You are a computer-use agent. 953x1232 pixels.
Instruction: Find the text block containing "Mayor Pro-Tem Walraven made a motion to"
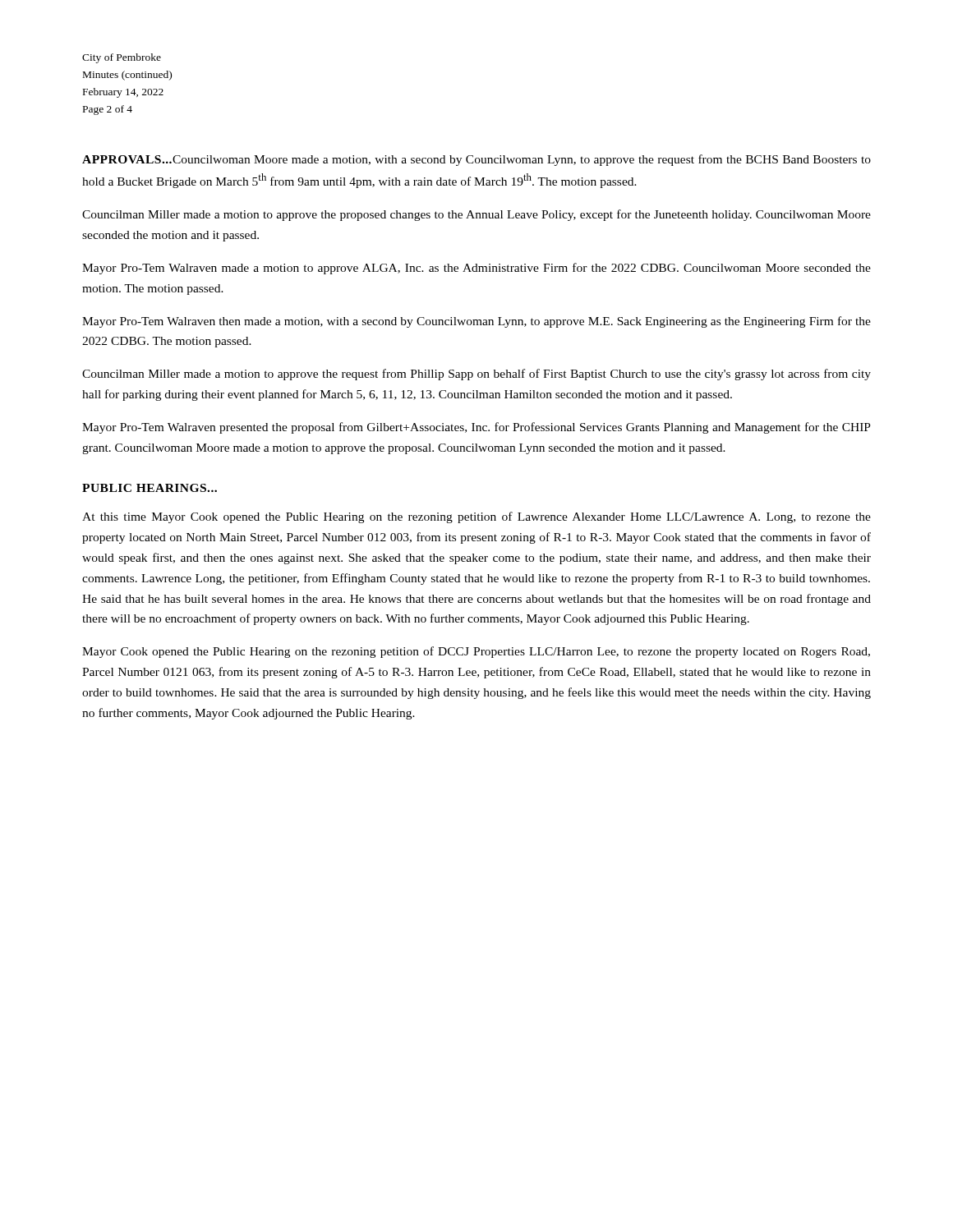point(476,278)
